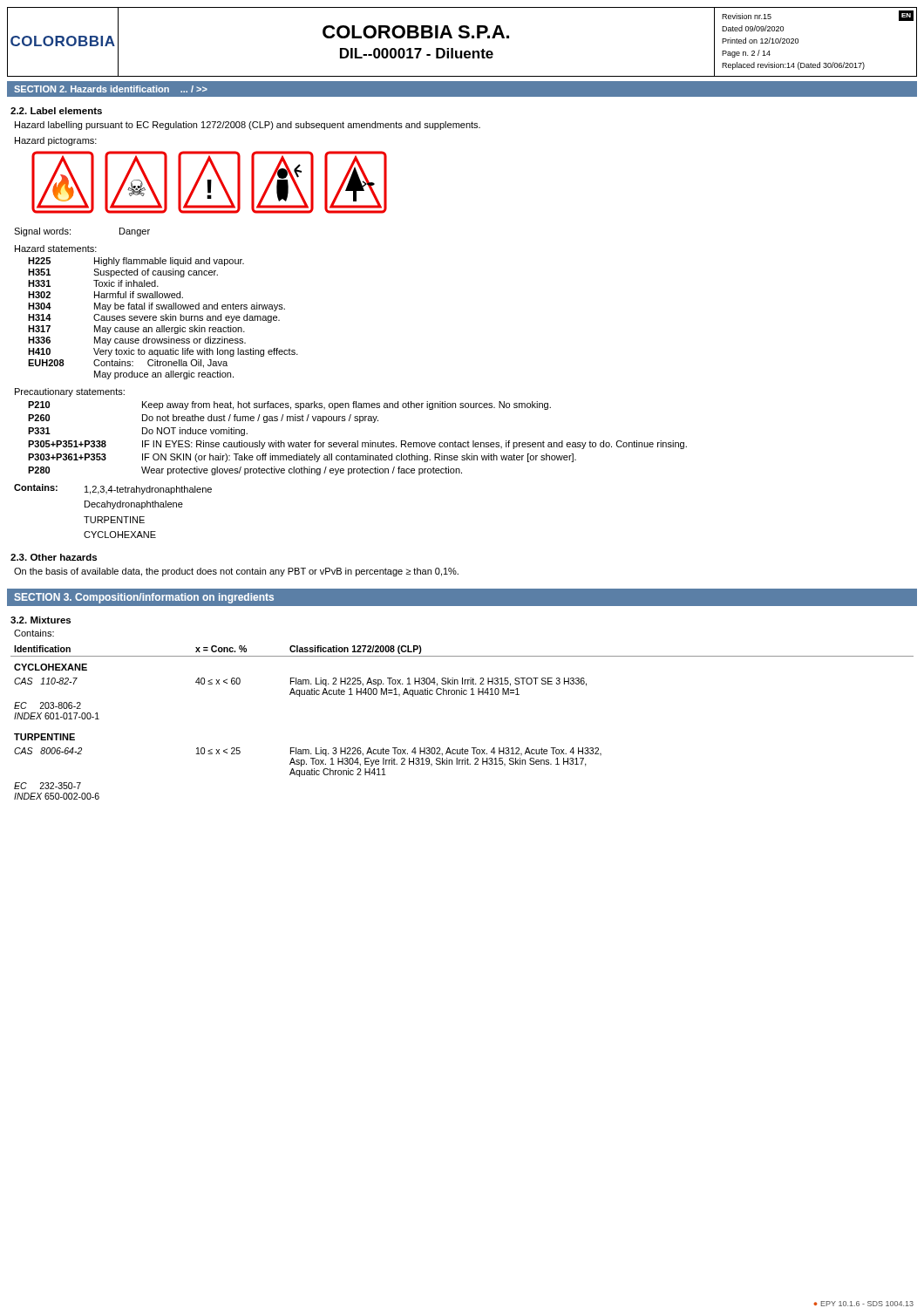Navigate to the text block starting "3.2. Mixtures"
Image resolution: width=924 pixels, height=1308 pixels.
(41, 620)
